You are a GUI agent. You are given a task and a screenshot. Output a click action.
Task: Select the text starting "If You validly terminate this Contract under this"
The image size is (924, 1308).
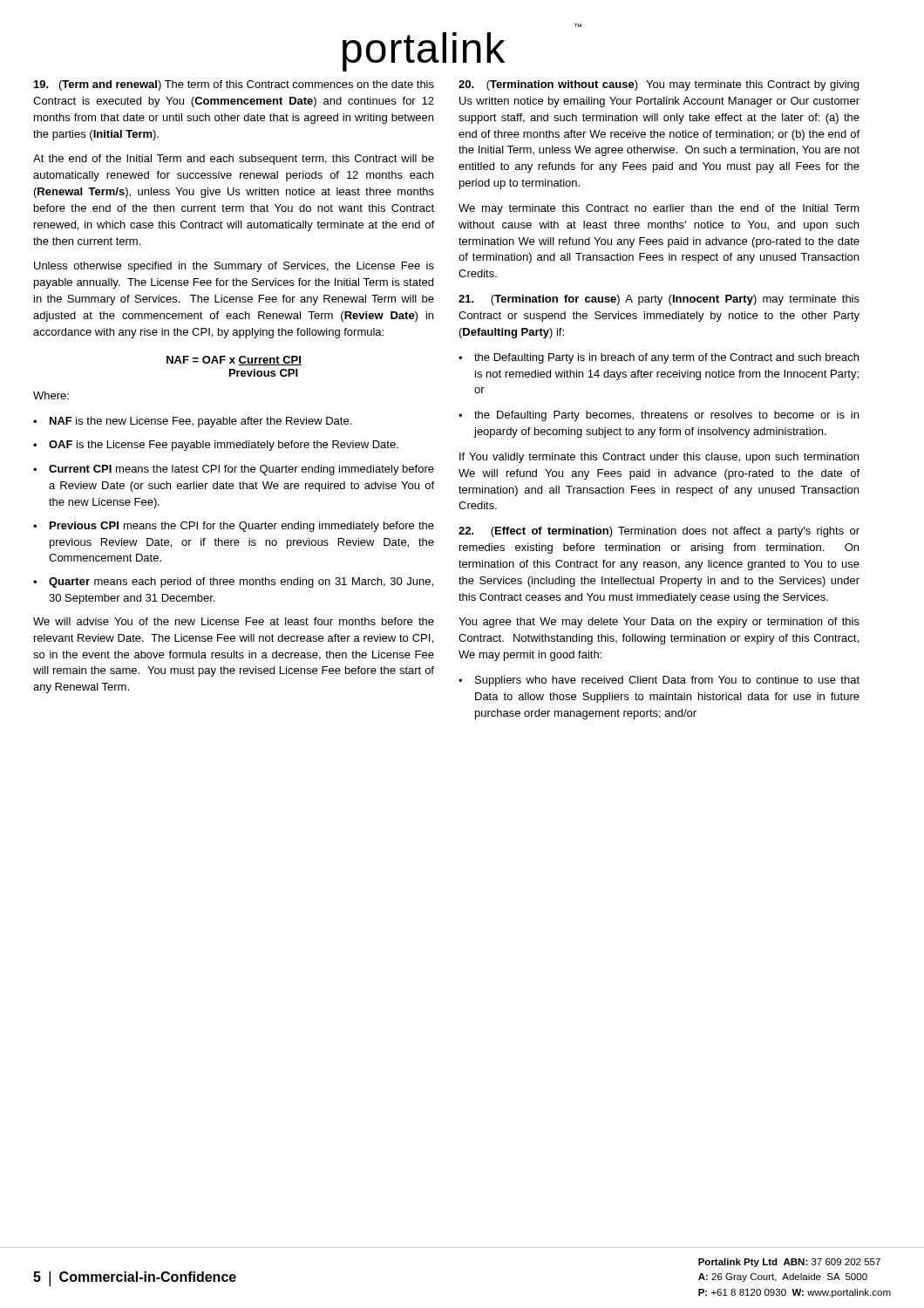coord(659,482)
